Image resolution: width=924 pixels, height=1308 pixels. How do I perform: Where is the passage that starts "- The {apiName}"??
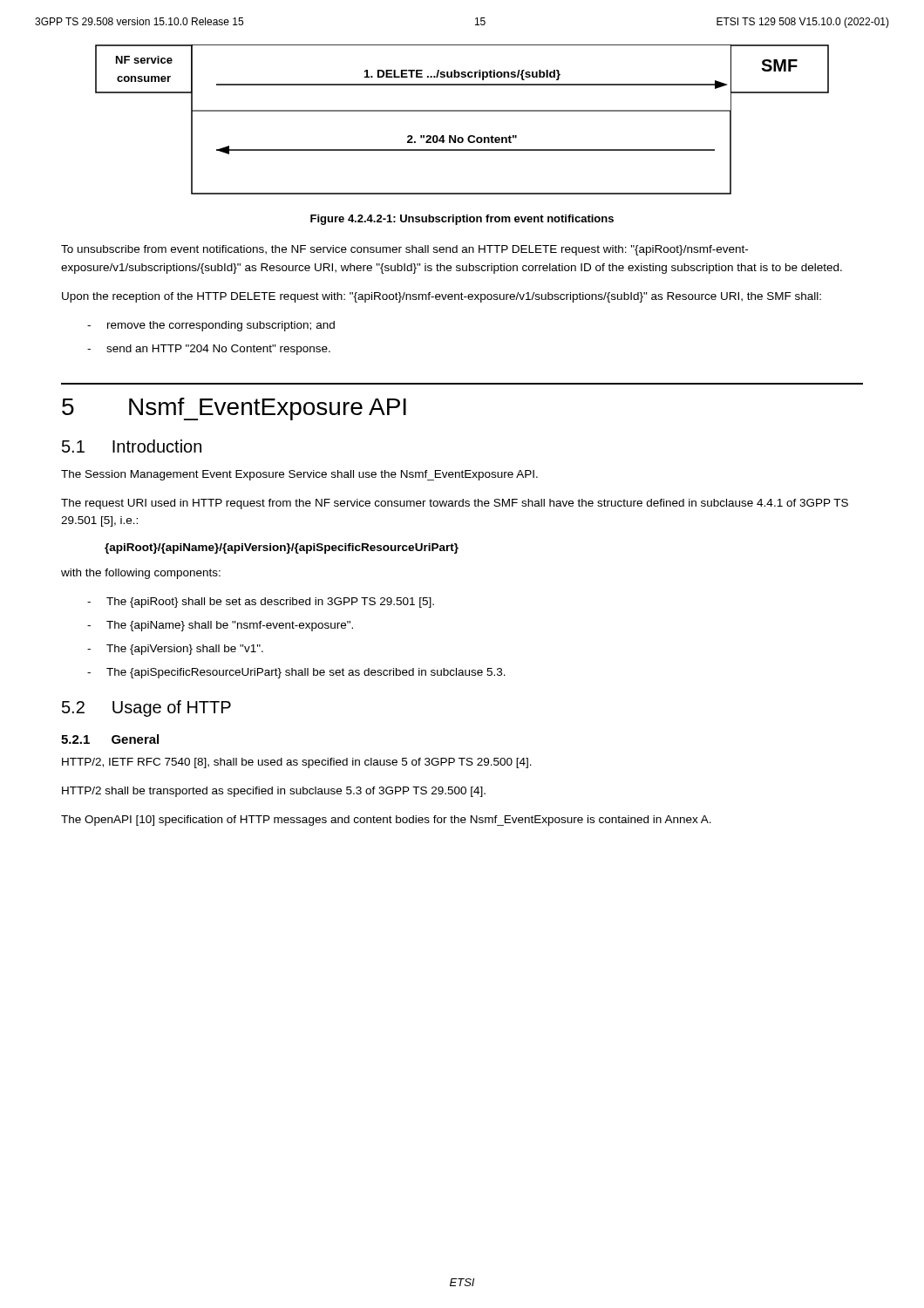click(221, 626)
